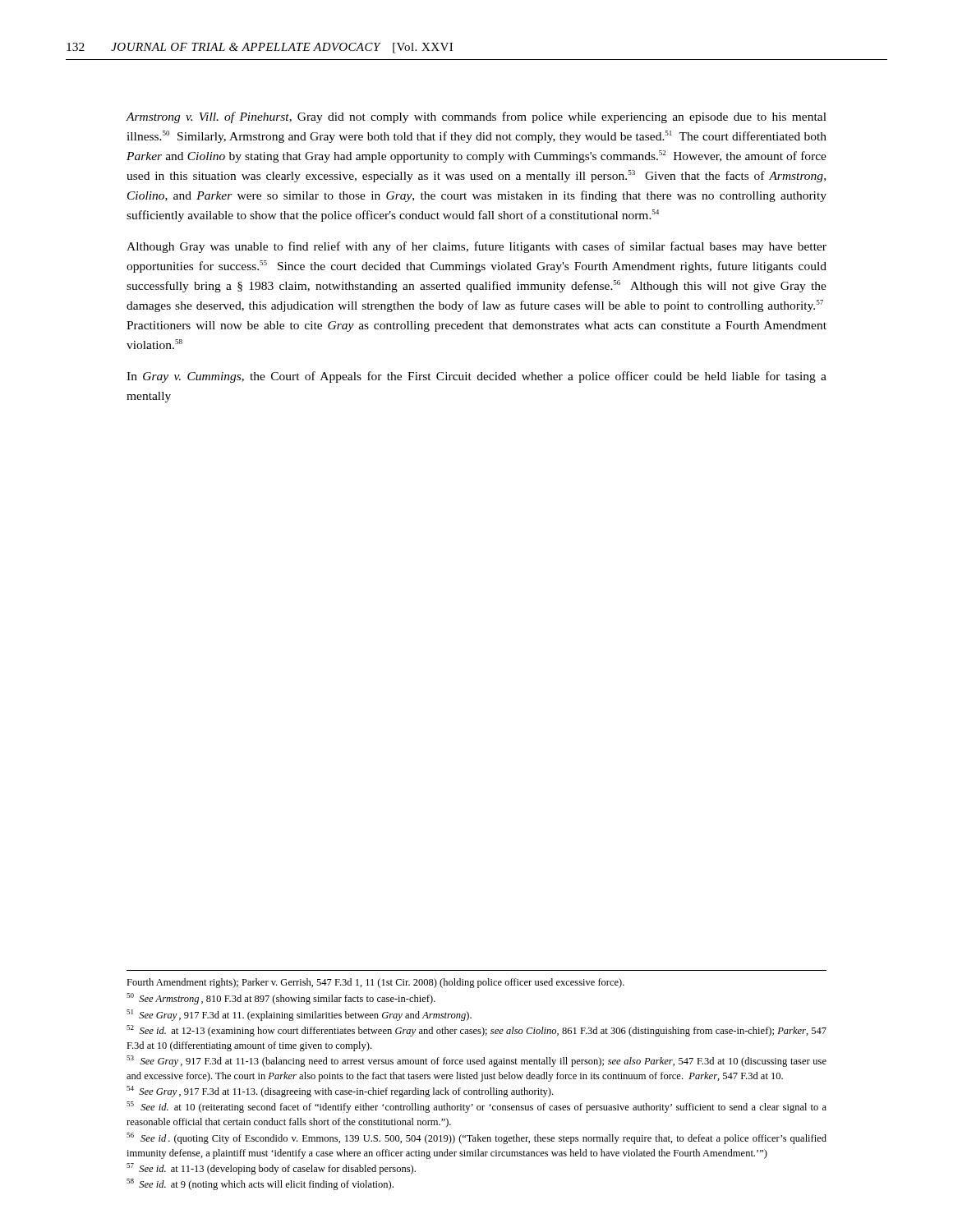Point to the block beginning "Although Gray was unable to find relief with"
This screenshot has width=953, height=1232.
(476, 296)
